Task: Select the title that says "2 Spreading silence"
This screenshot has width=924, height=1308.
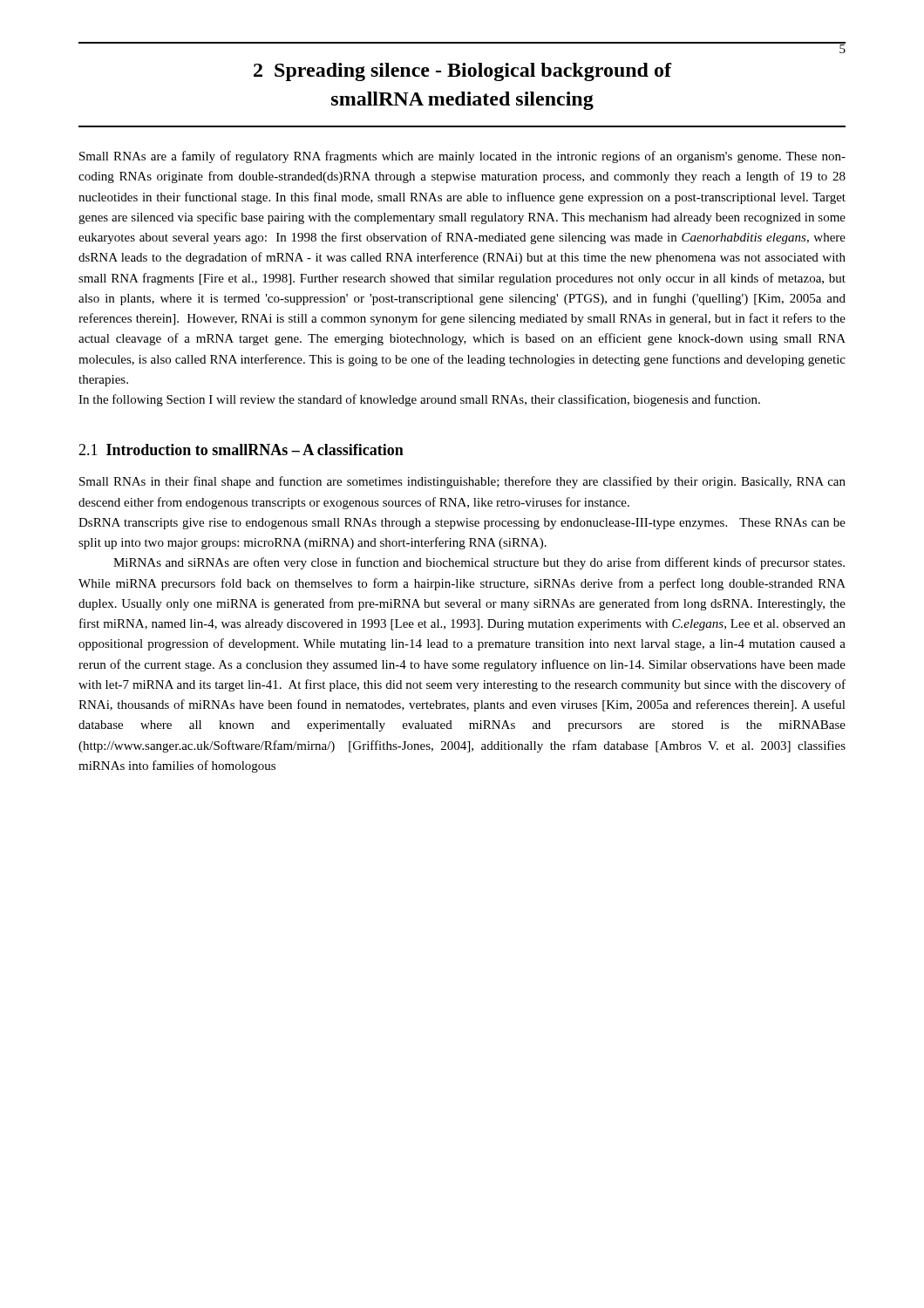Action: tap(462, 85)
